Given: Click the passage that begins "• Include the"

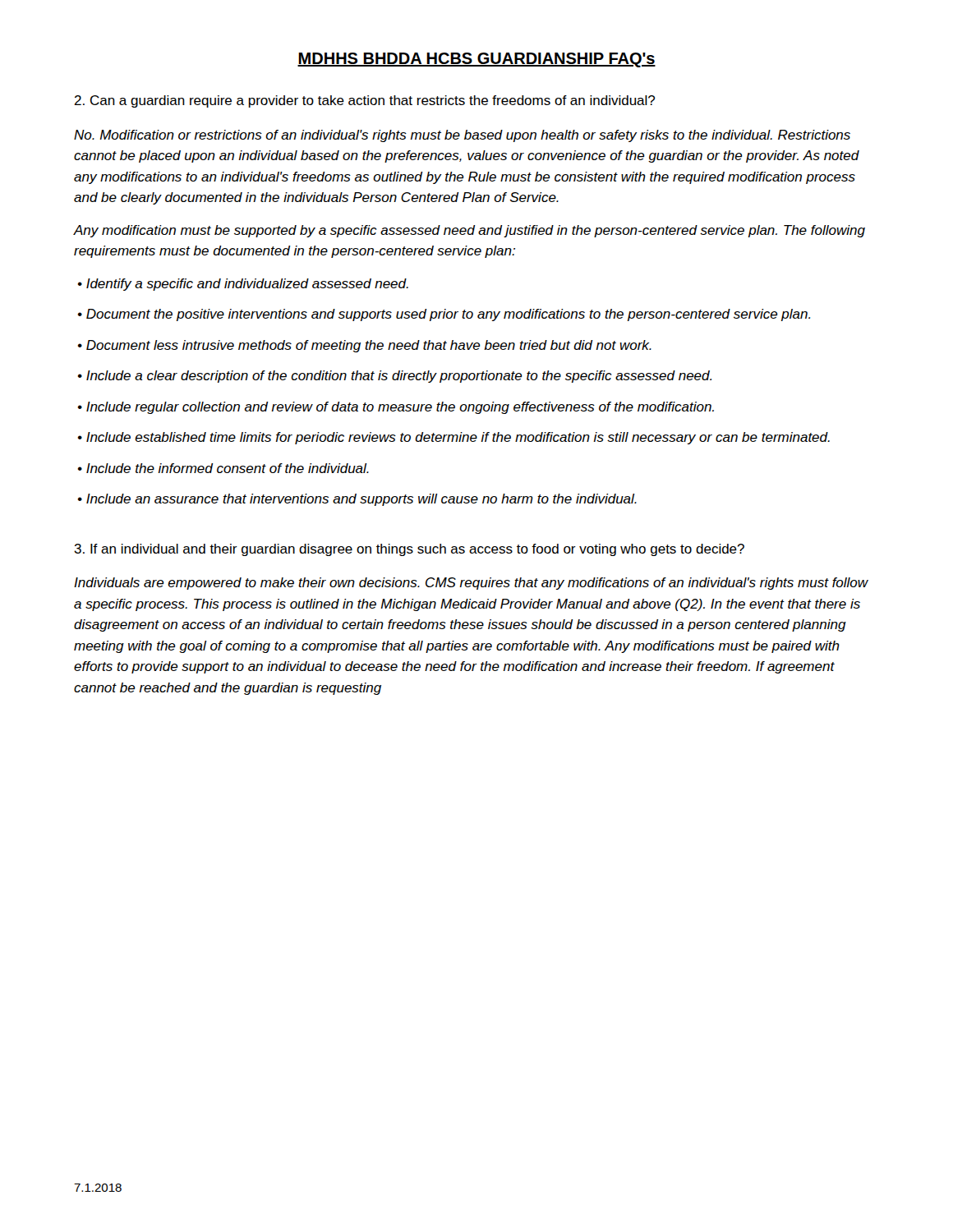Looking at the screenshot, I should coord(224,468).
